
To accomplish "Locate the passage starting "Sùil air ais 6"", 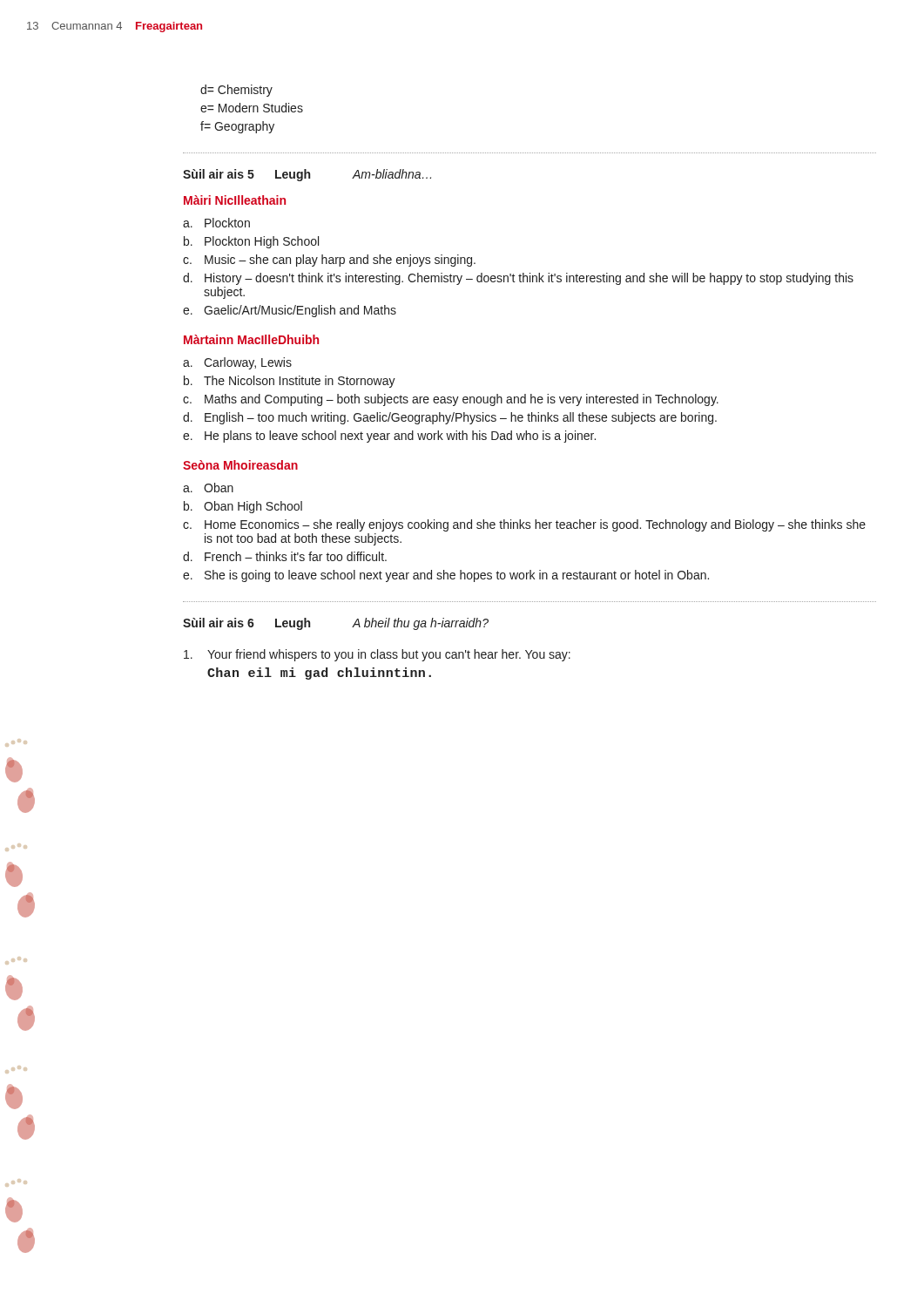I will point(221,623).
